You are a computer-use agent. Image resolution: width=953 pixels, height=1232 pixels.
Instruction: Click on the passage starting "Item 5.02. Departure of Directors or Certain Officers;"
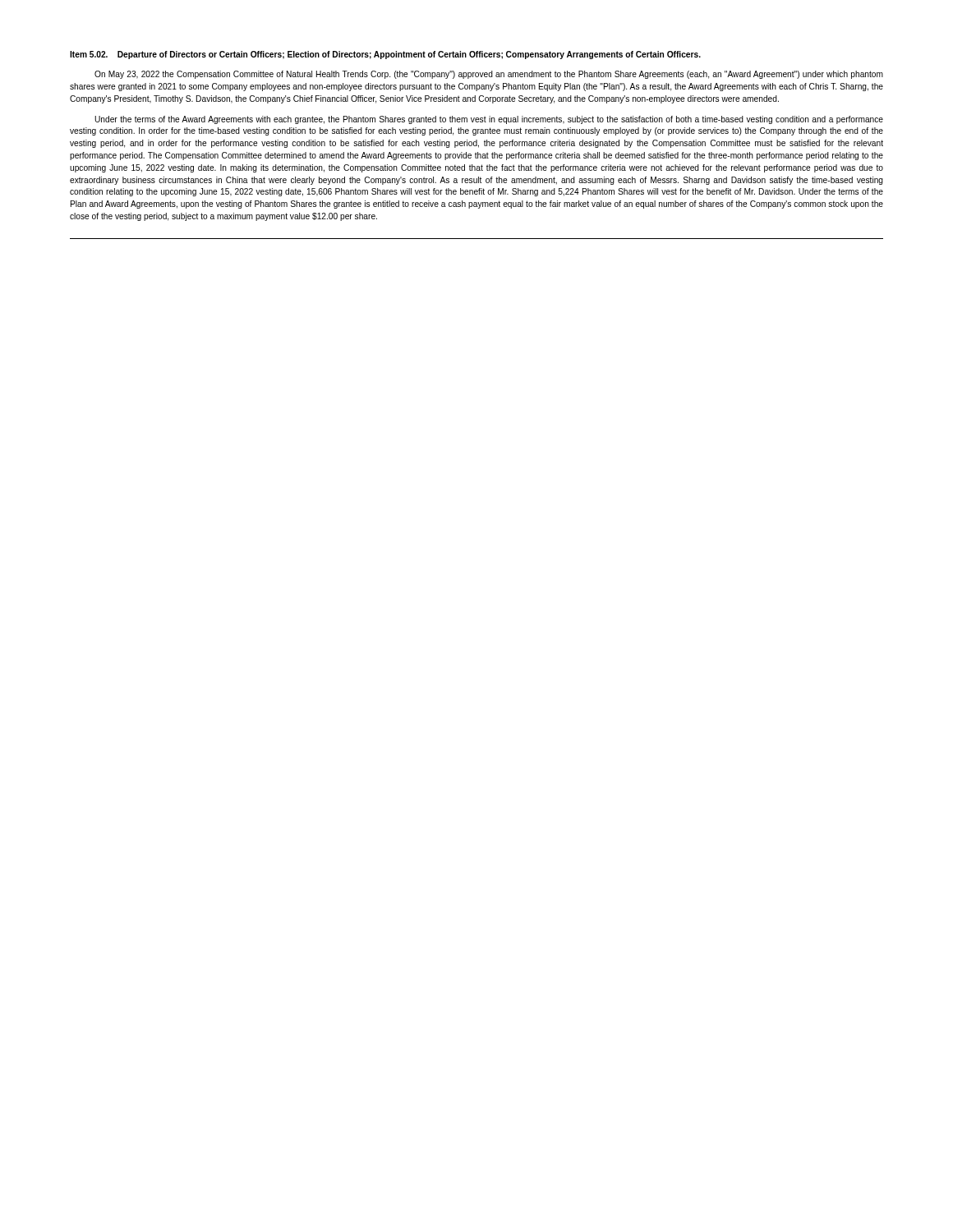(385, 55)
